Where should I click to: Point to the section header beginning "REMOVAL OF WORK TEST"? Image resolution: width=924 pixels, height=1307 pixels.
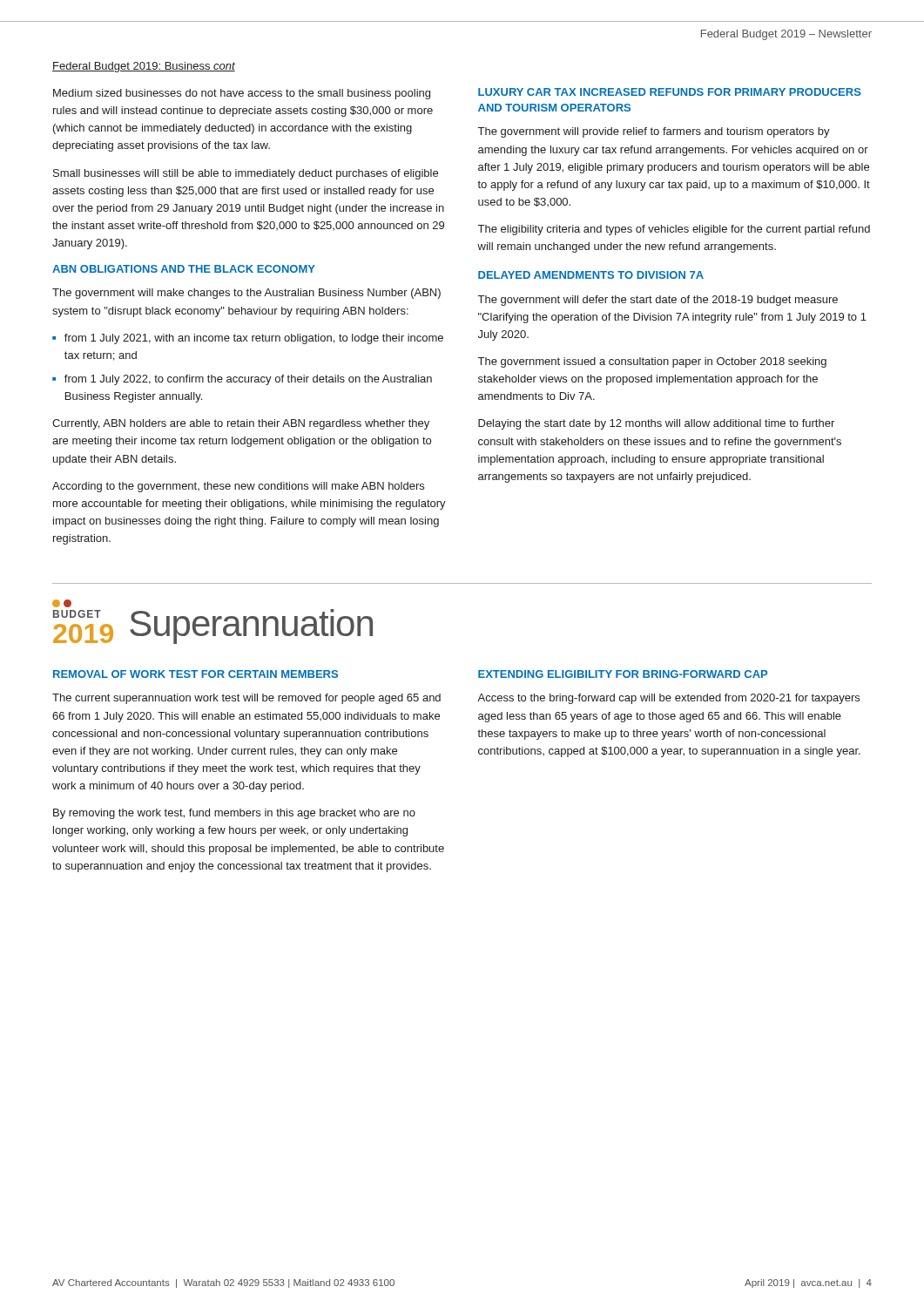[249, 675]
